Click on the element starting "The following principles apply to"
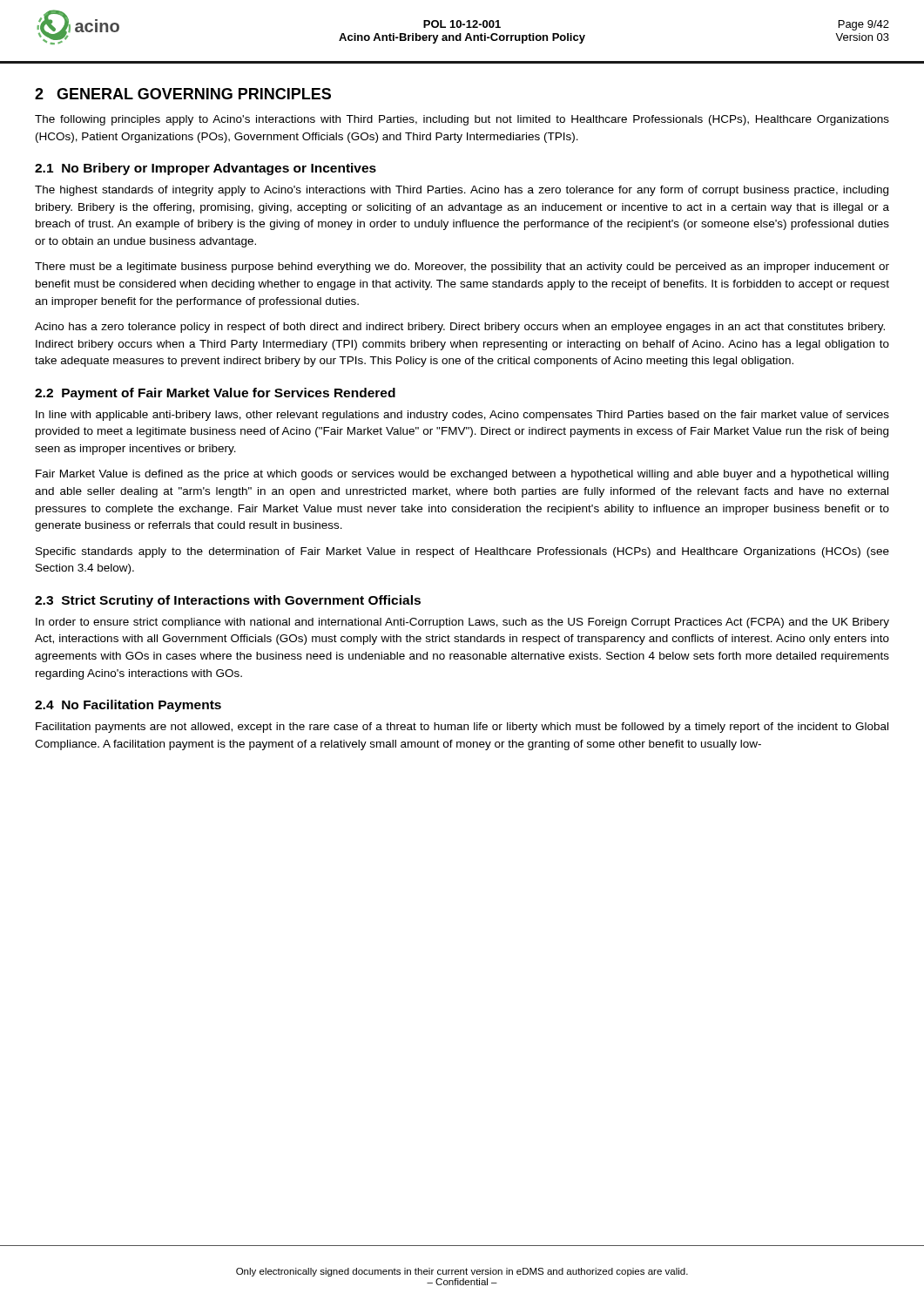Viewport: 924px width, 1307px height. tap(462, 128)
